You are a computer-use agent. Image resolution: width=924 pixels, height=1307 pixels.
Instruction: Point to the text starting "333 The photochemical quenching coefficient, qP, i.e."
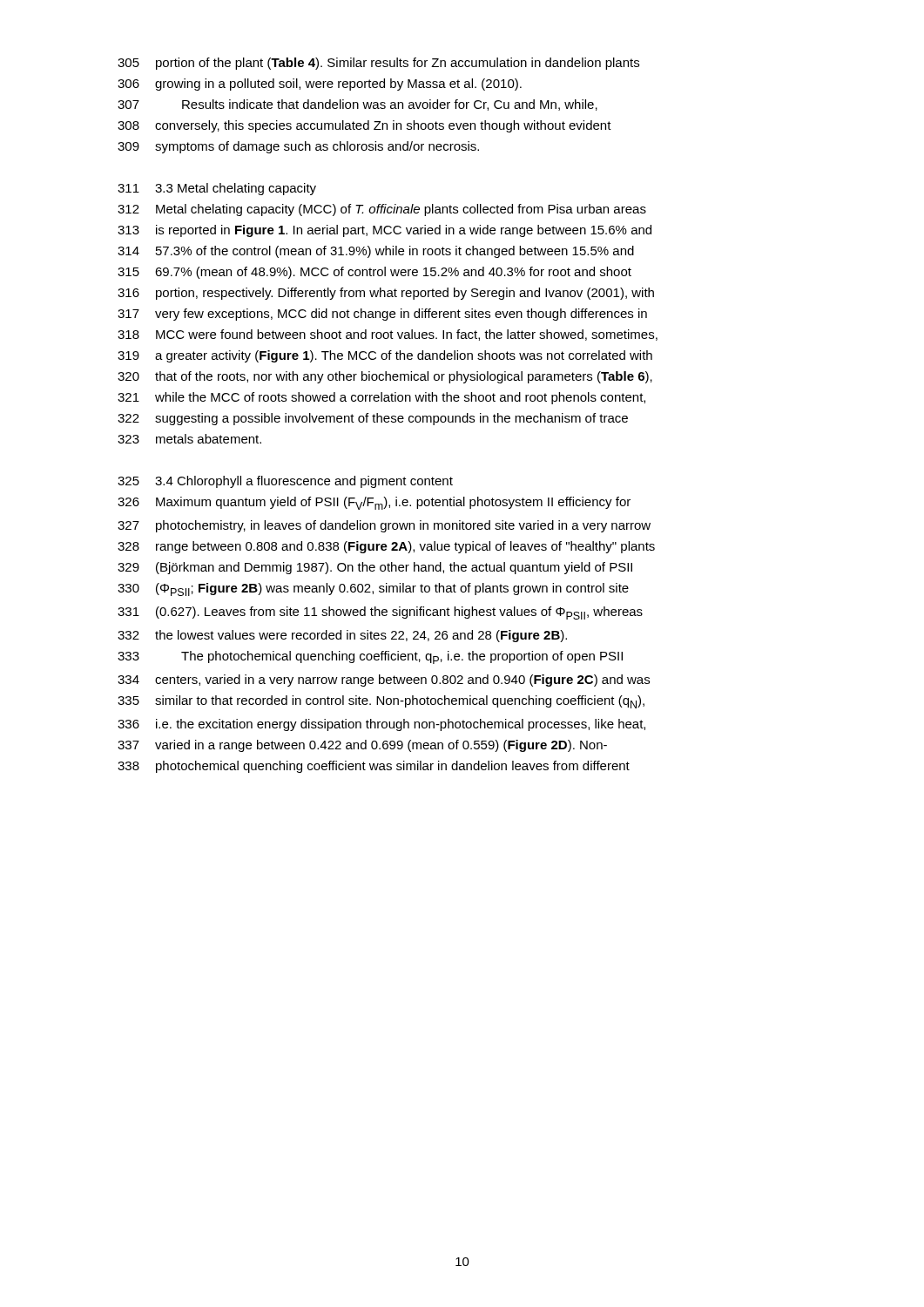coord(462,711)
